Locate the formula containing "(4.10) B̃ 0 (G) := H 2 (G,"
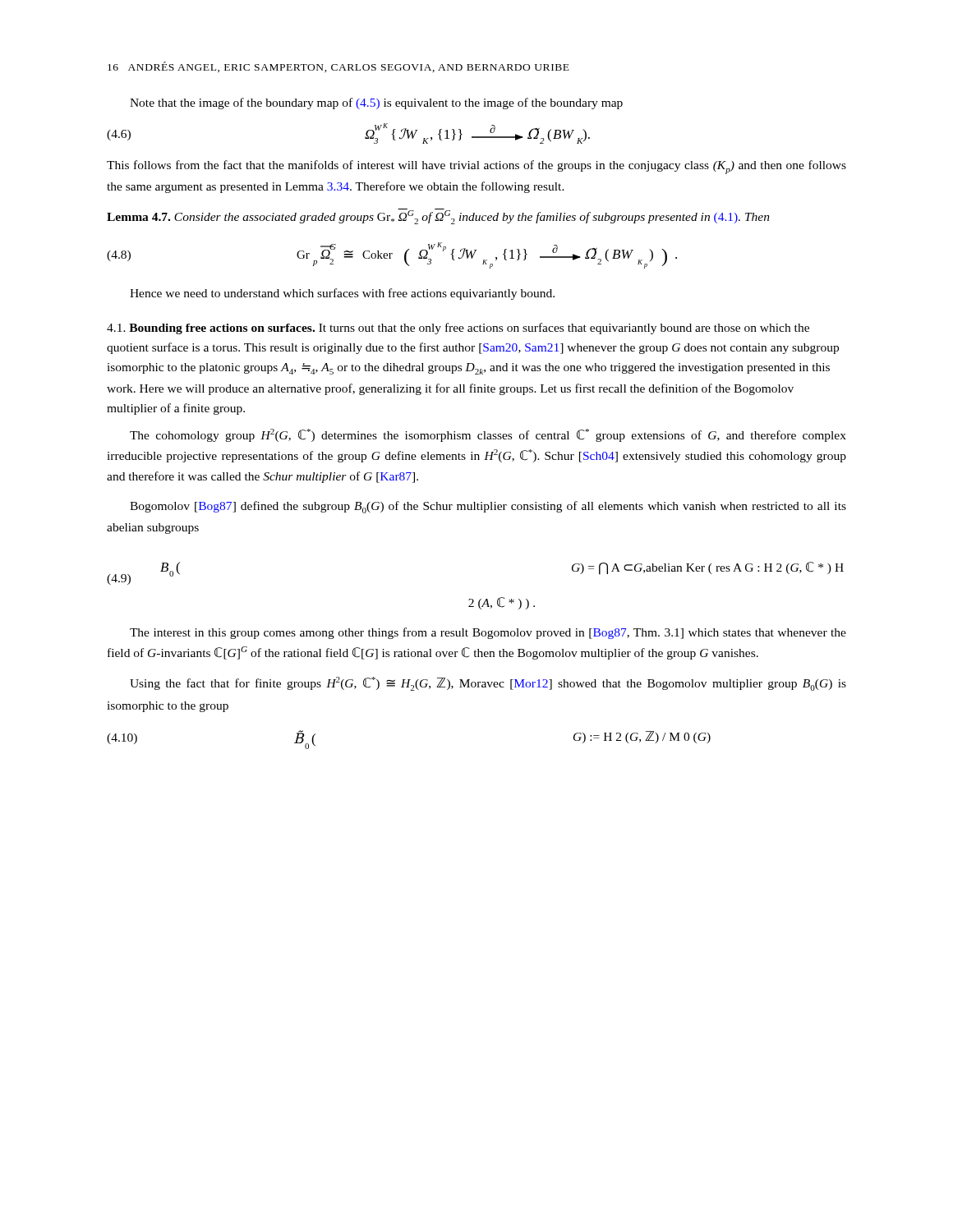953x1232 pixels. [x=124, y=740]
